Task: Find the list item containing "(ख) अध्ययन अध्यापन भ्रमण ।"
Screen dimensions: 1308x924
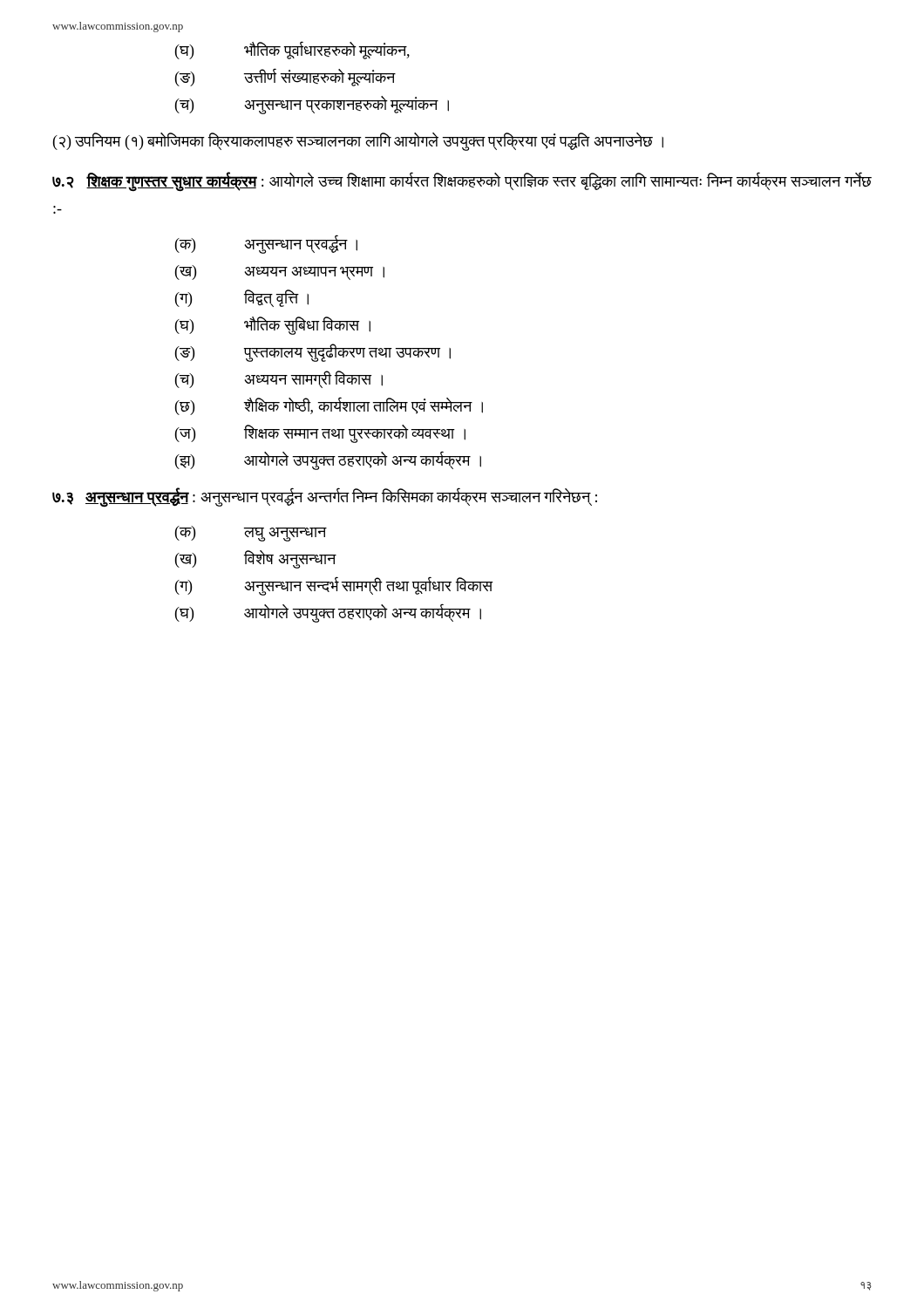Action: (x=280, y=272)
